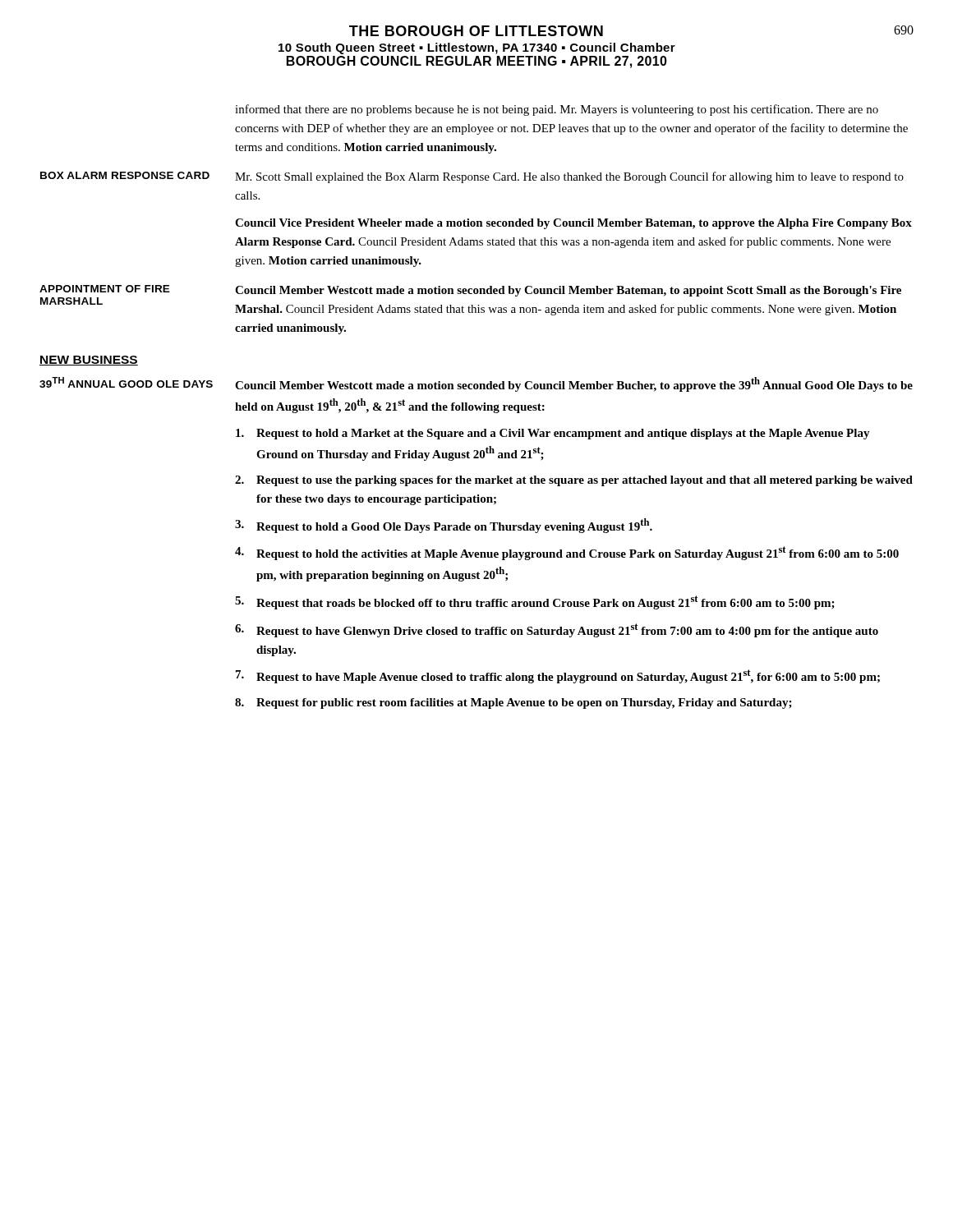The image size is (953, 1232).
Task: Locate the text block starting "Appointment of Fire"
Action: point(105,295)
